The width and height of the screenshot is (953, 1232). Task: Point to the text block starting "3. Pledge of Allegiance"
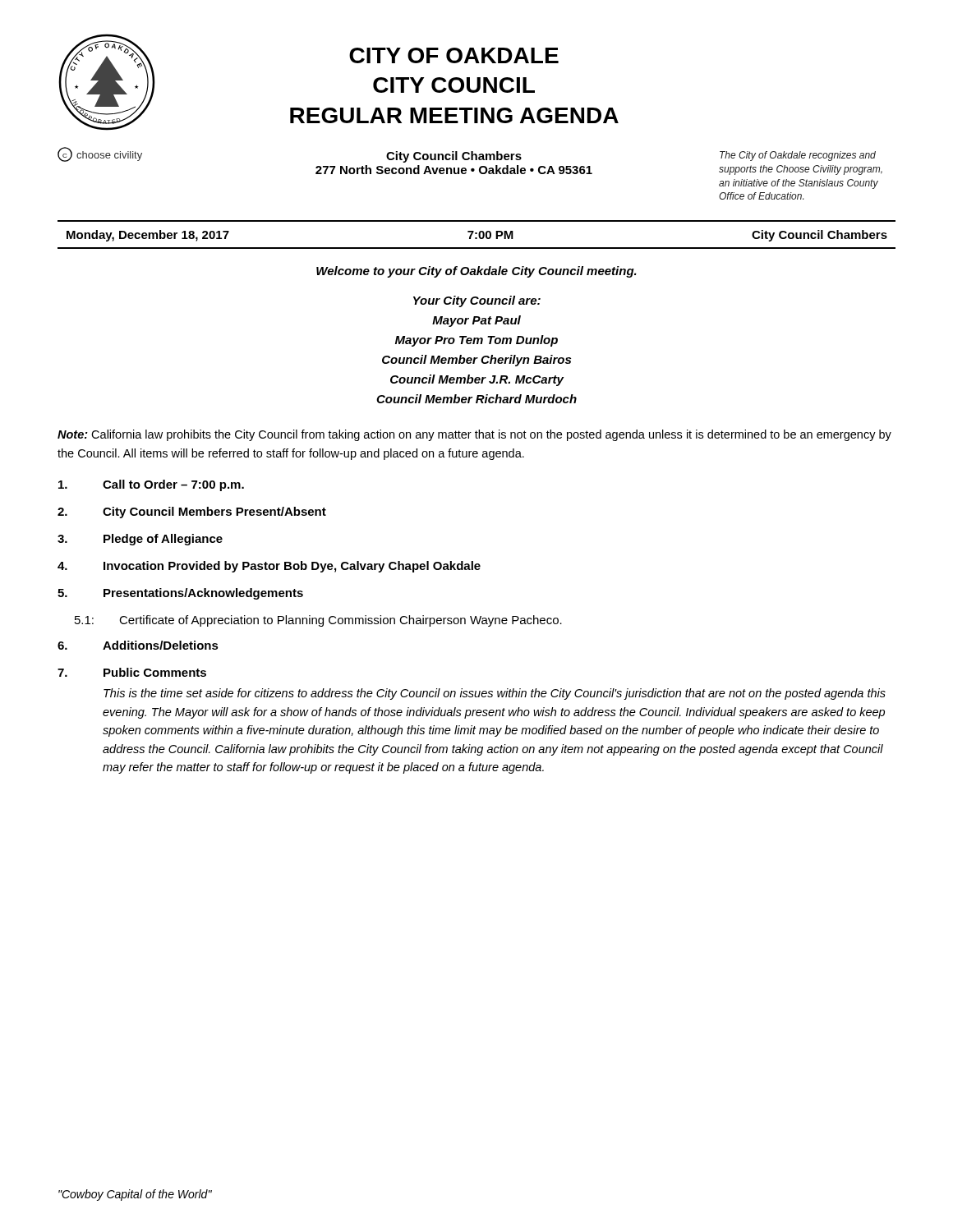[140, 540]
